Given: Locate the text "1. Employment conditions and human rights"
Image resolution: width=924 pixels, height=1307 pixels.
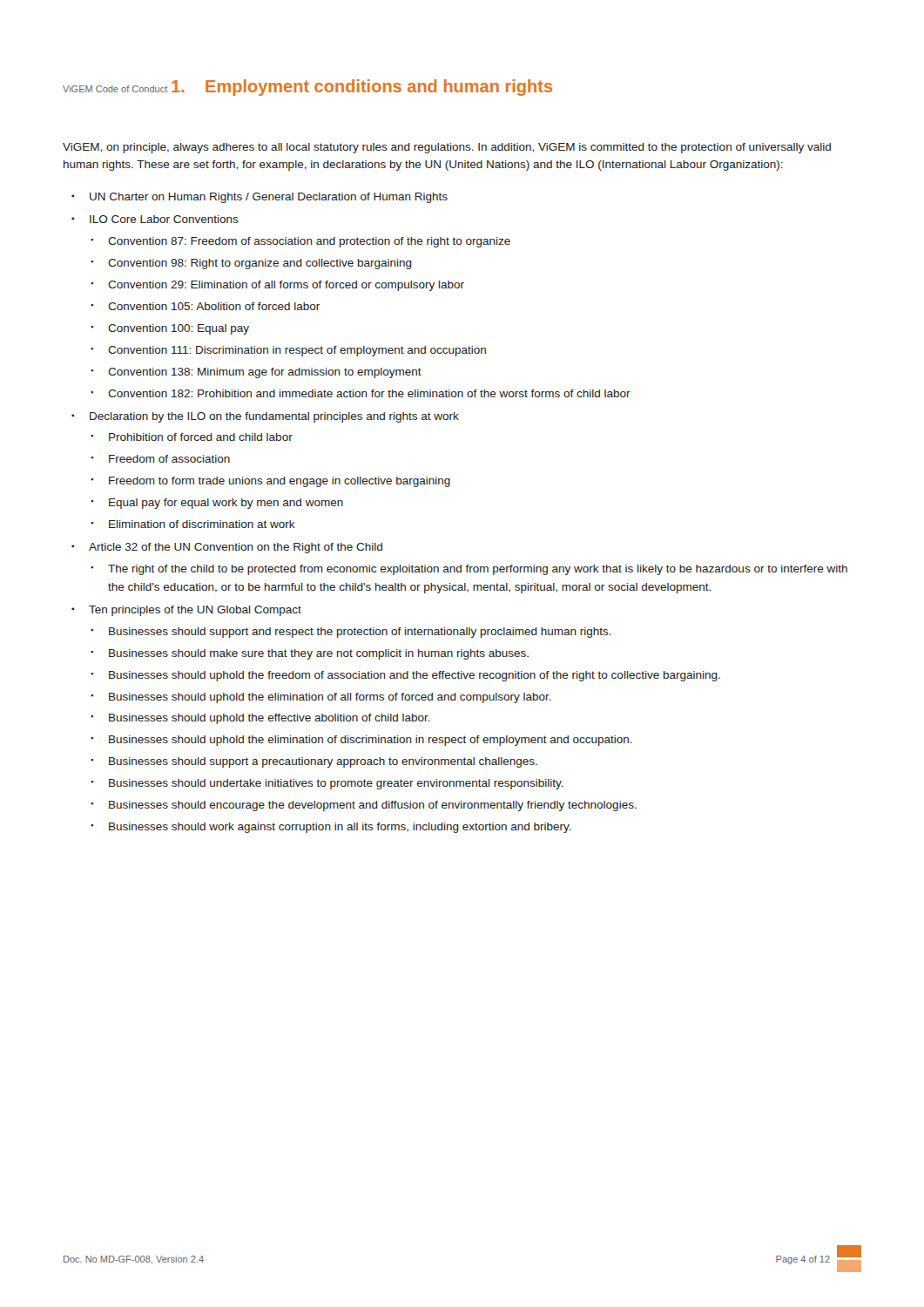Looking at the screenshot, I should [362, 87].
